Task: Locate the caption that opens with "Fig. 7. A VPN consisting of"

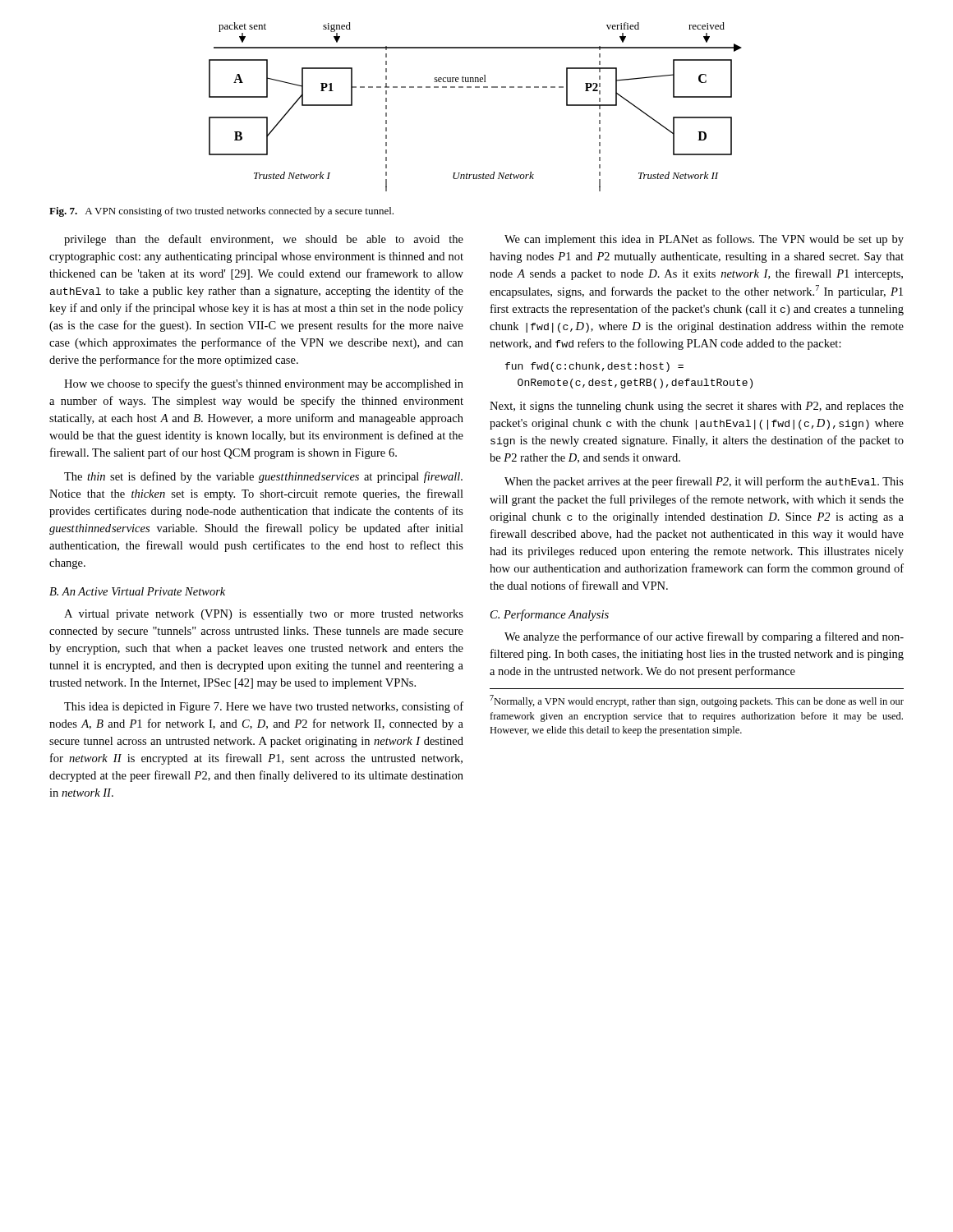Action: pos(222,211)
